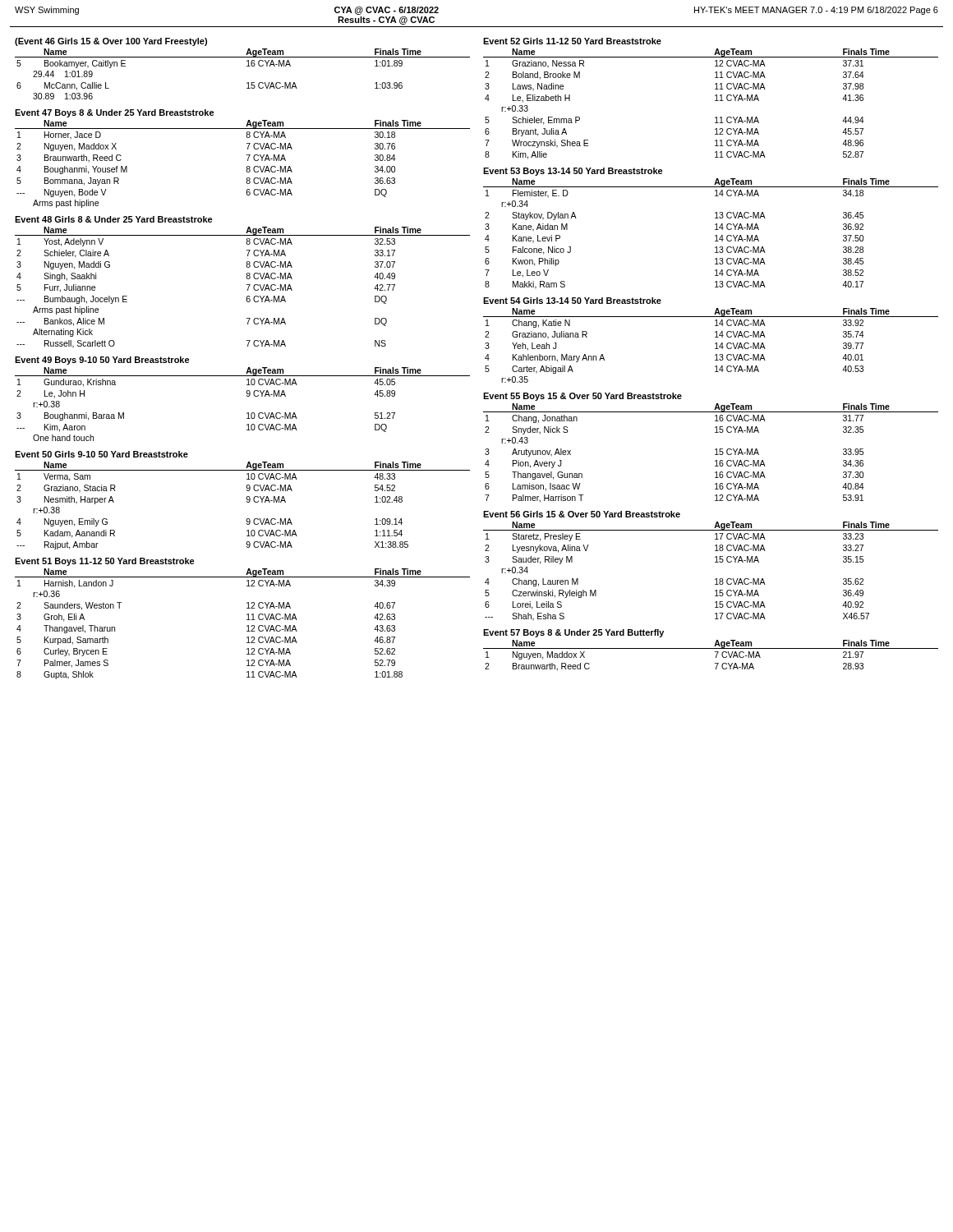The height and width of the screenshot is (1232, 953).
Task: Locate the table with the text "Graziano, Nessa R"
Action: pyautogui.click(x=711, y=103)
